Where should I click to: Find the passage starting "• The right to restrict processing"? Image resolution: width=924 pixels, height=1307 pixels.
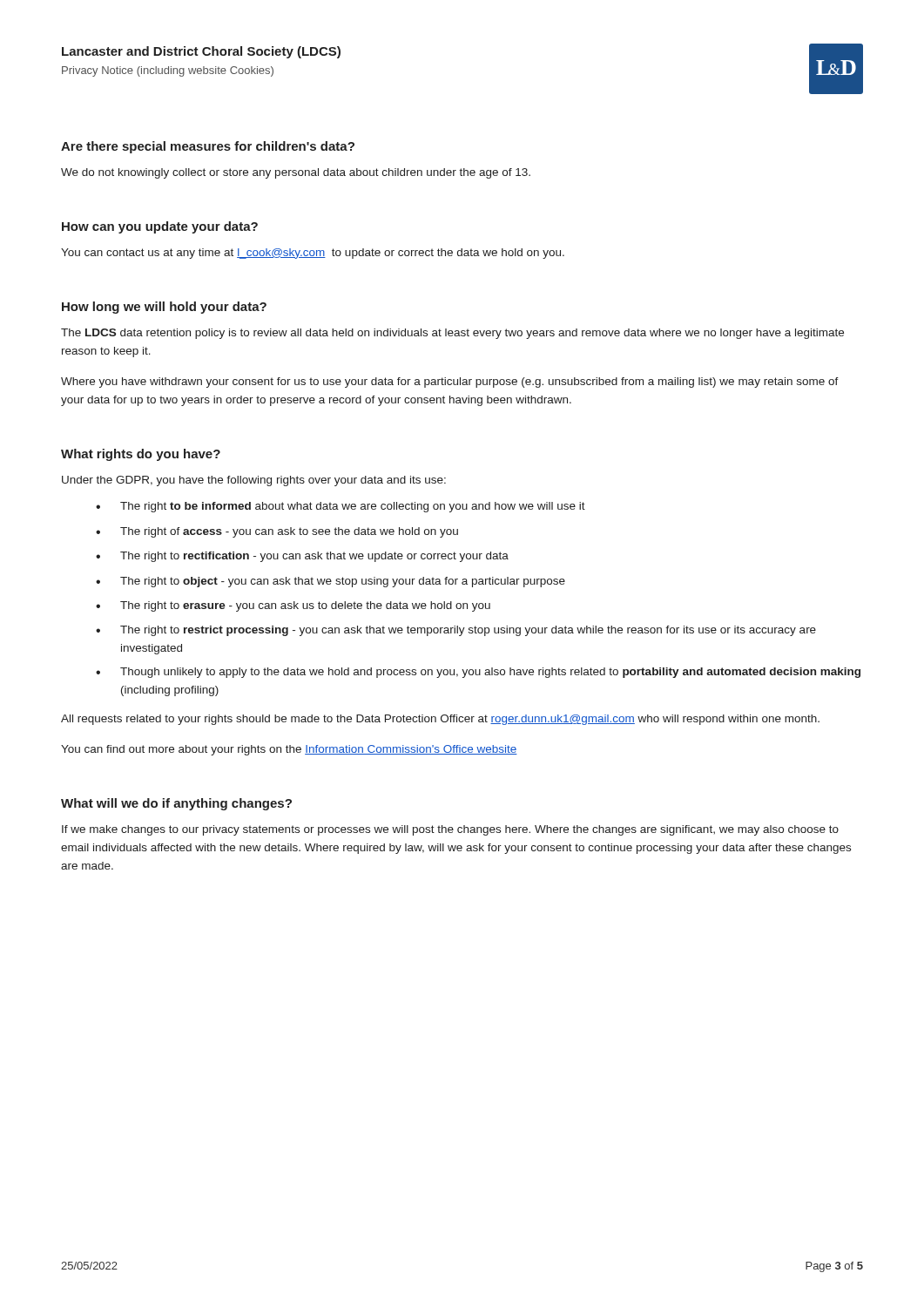[x=479, y=640]
